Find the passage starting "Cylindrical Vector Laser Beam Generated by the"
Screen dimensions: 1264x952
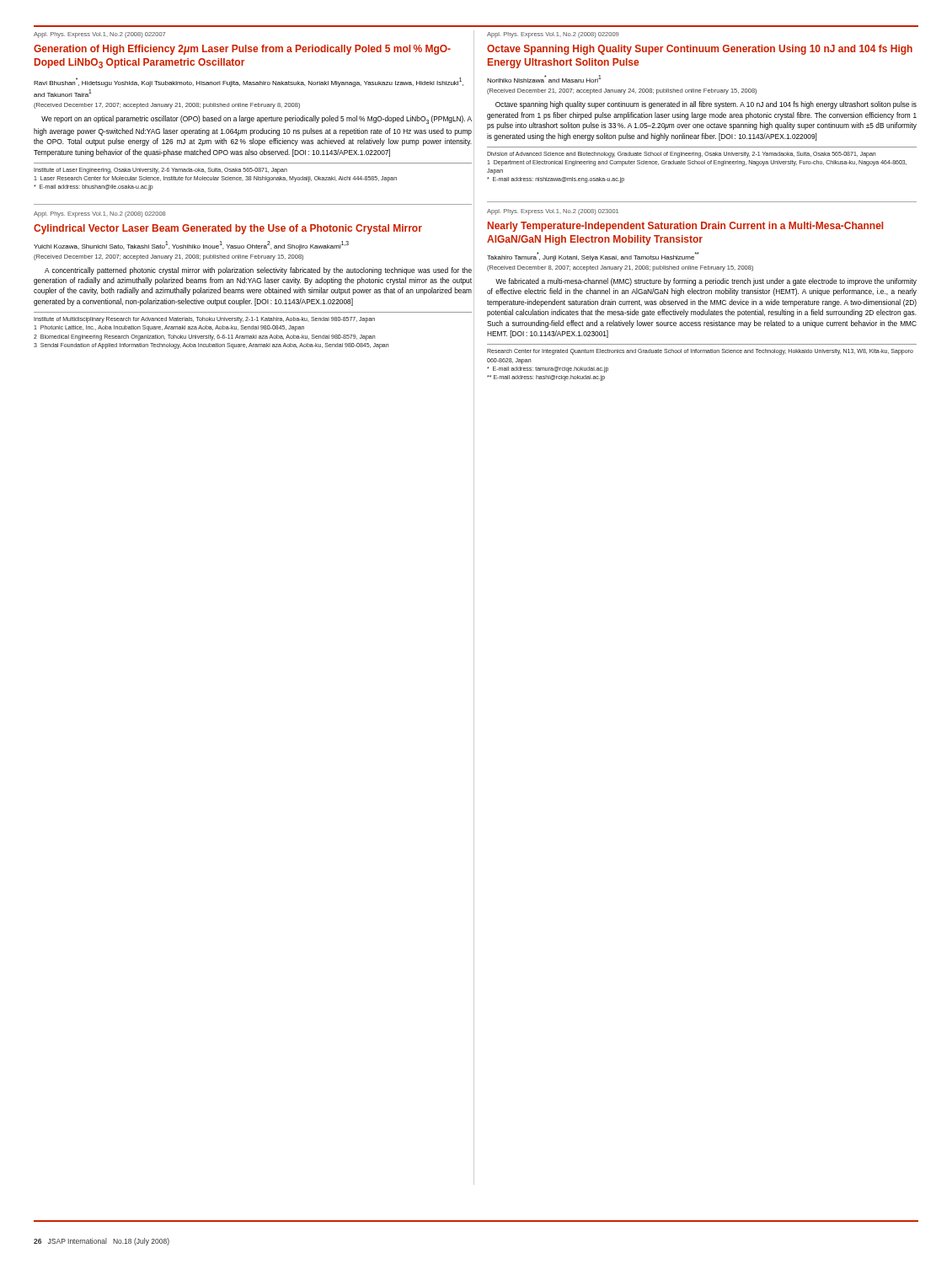(x=228, y=228)
